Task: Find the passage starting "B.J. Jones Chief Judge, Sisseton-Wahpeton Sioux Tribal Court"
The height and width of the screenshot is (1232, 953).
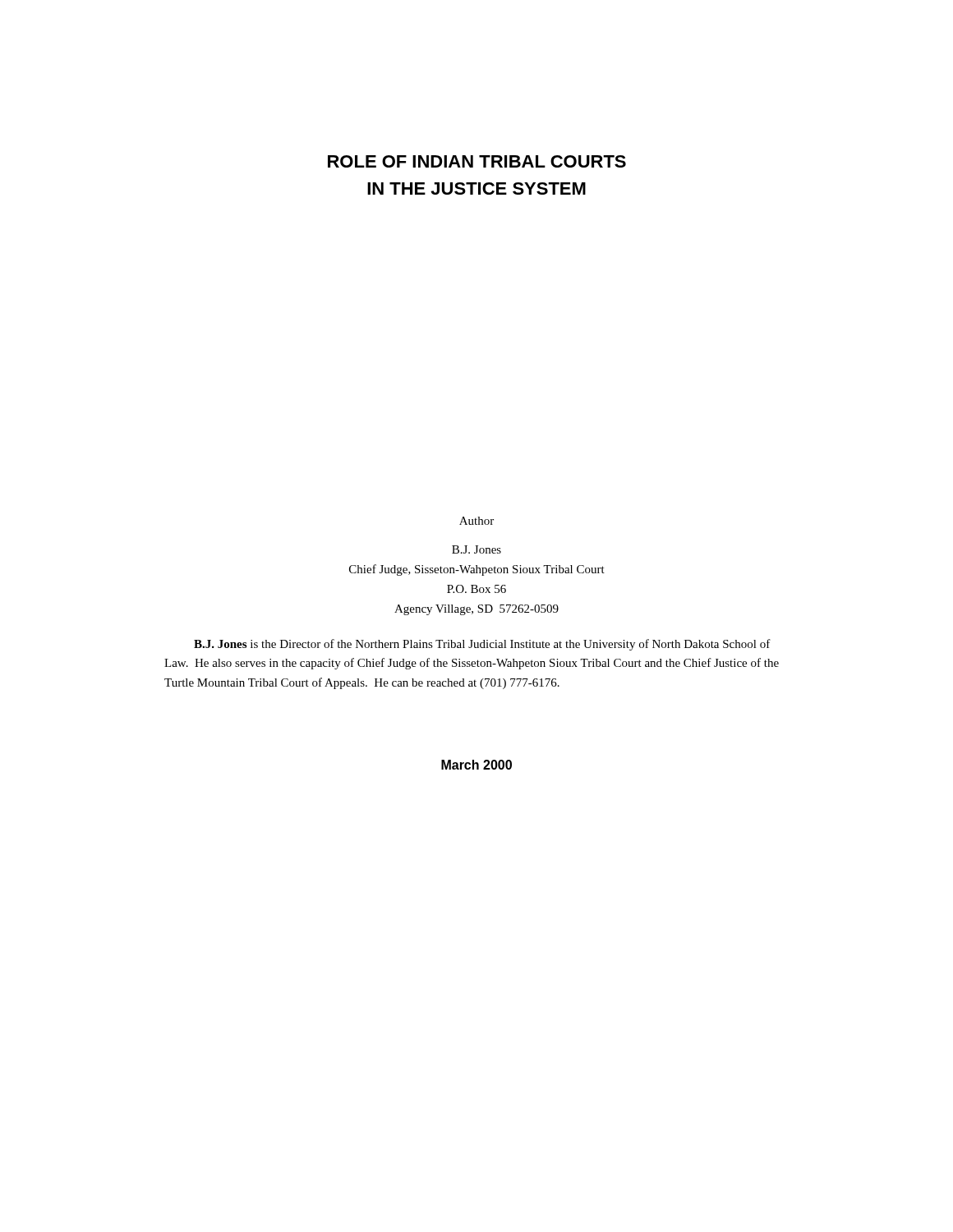Action: 476,579
